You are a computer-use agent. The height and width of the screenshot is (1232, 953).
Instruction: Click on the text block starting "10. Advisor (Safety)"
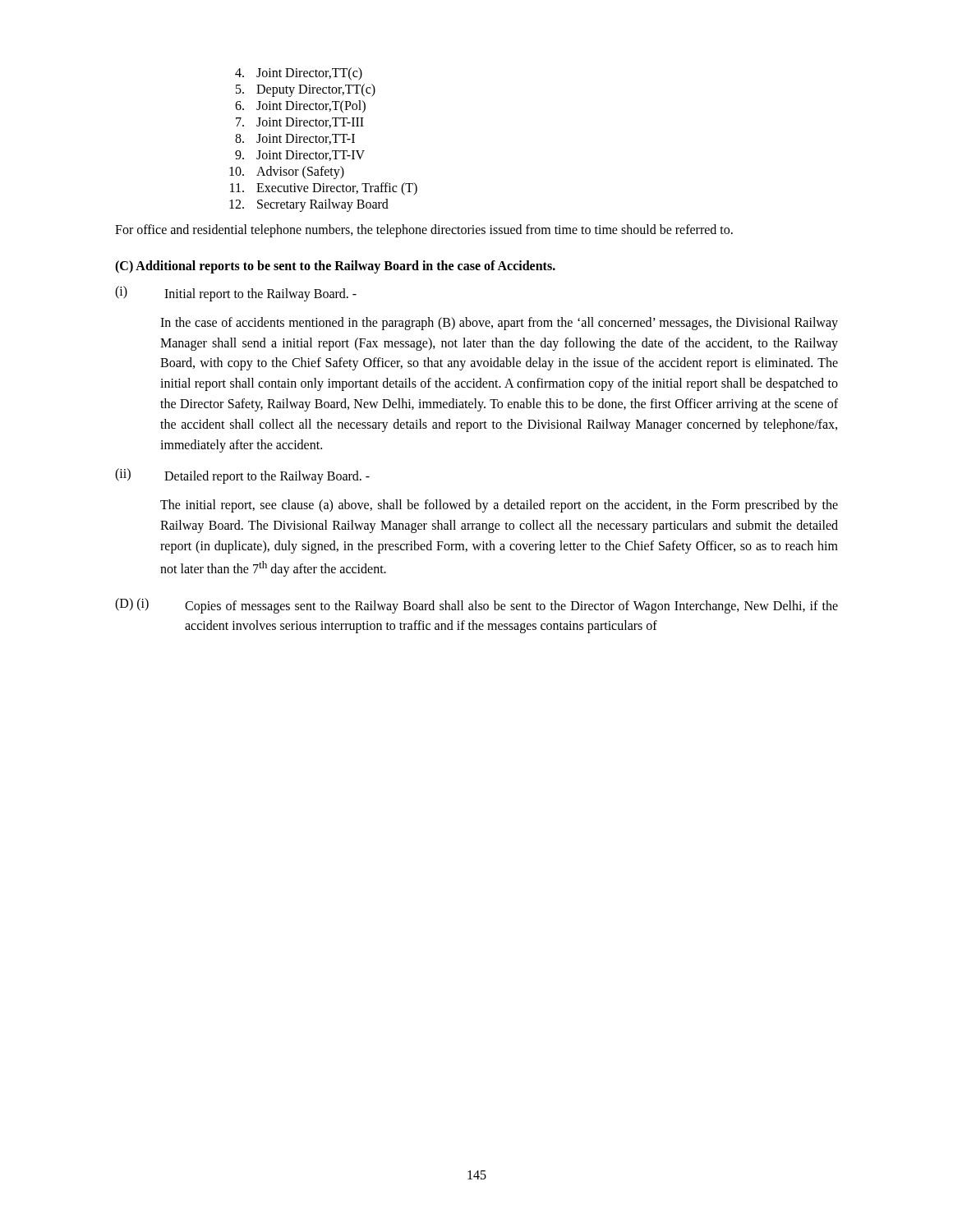[x=287, y=172]
